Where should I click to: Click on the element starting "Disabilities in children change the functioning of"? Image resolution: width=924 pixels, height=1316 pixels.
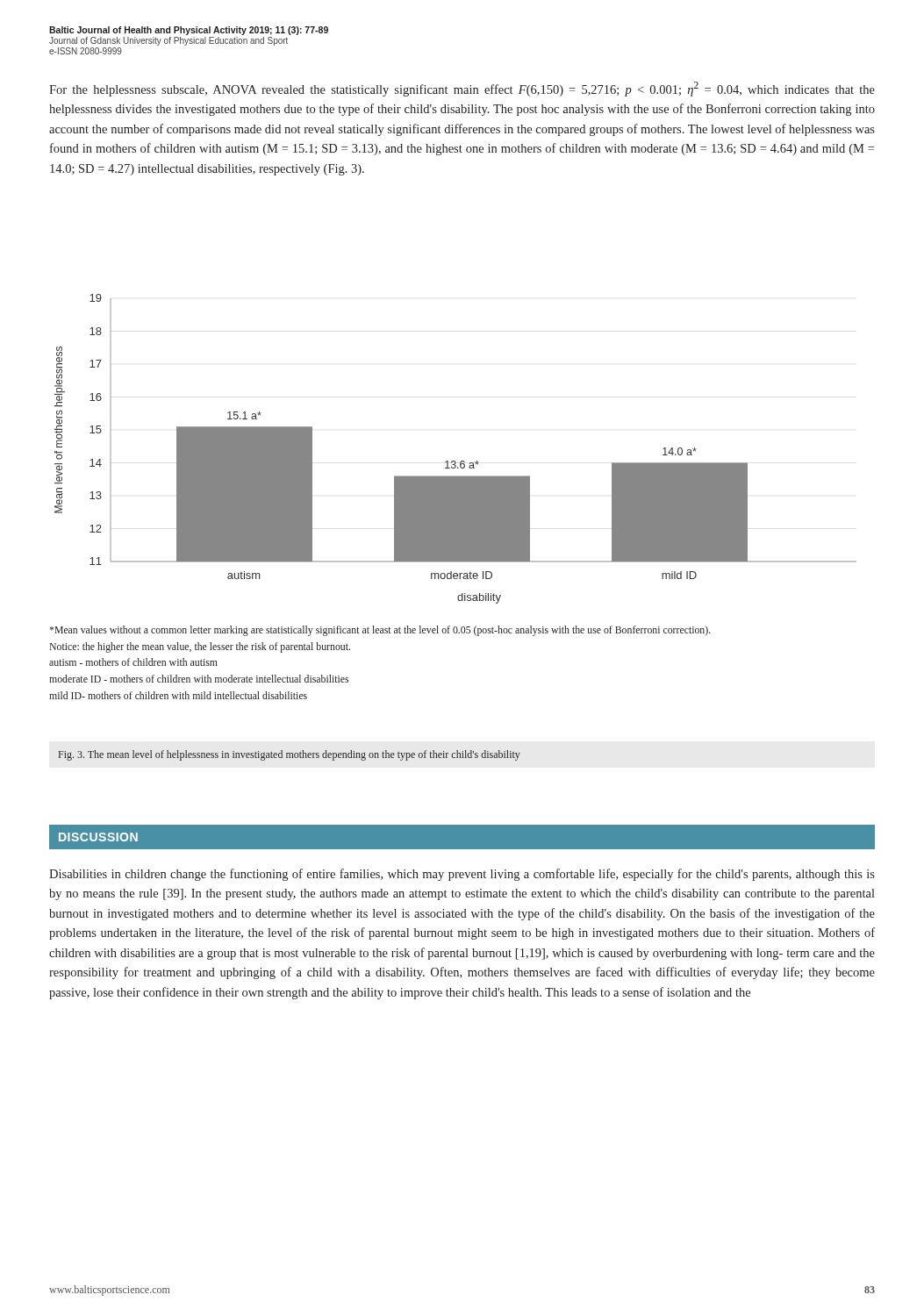[462, 933]
